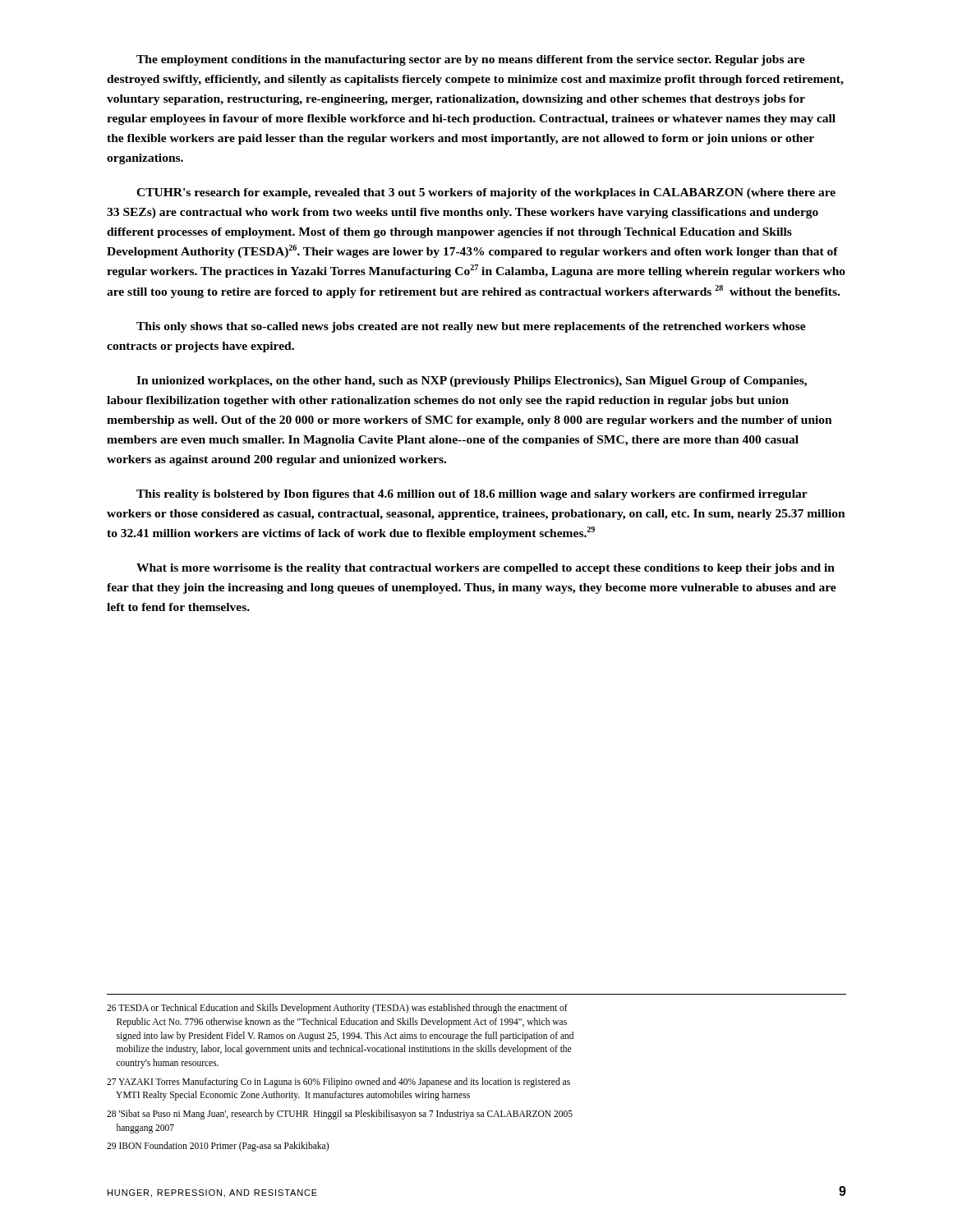The image size is (953, 1232).
Task: Point to the text starting "This only shows"
Action: [476, 336]
